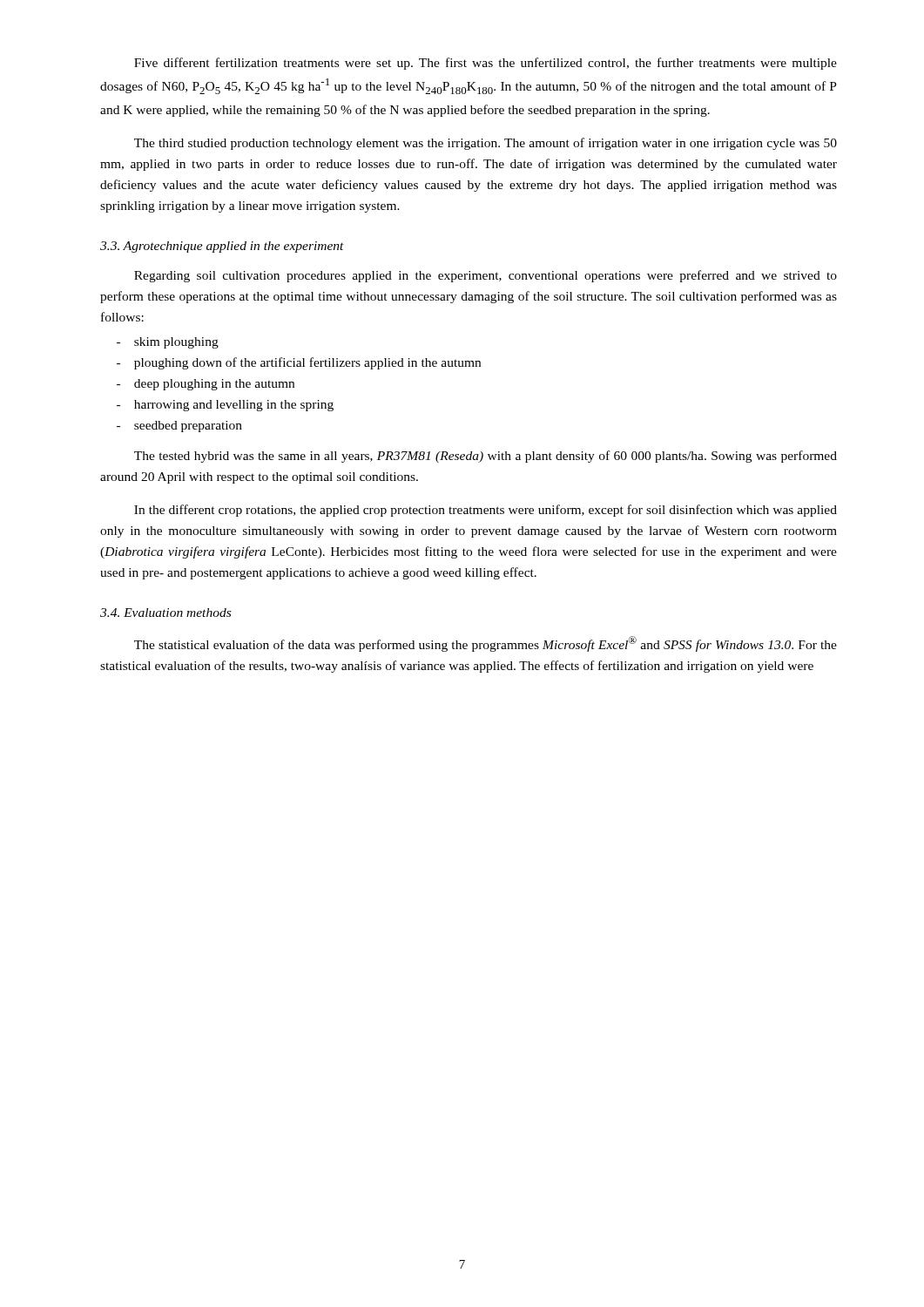
Task: Click on the text starting "skim ploughing"
Action: [176, 341]
